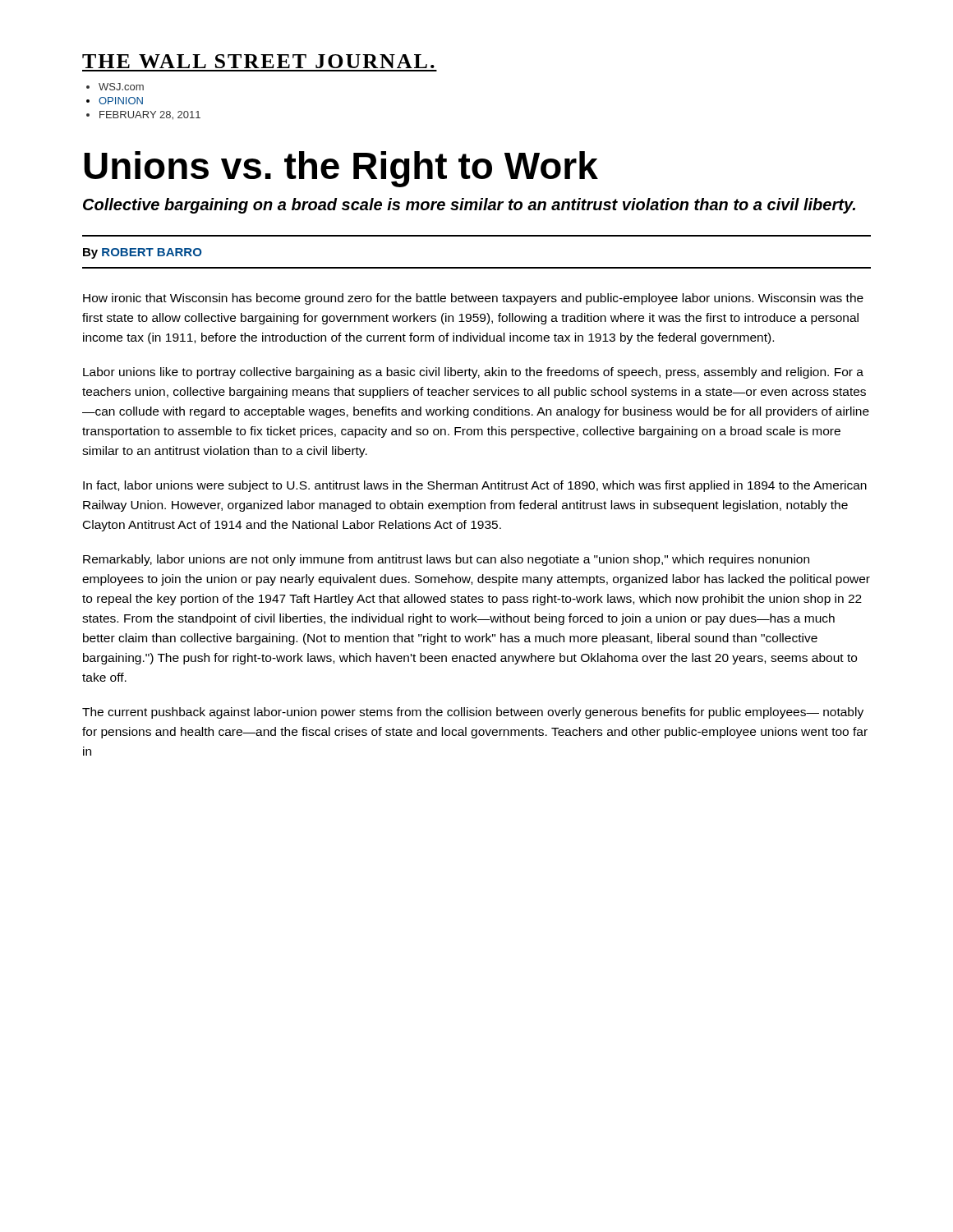Navigate to the region starting "Unions vs. the Right"

coord(340,166)
